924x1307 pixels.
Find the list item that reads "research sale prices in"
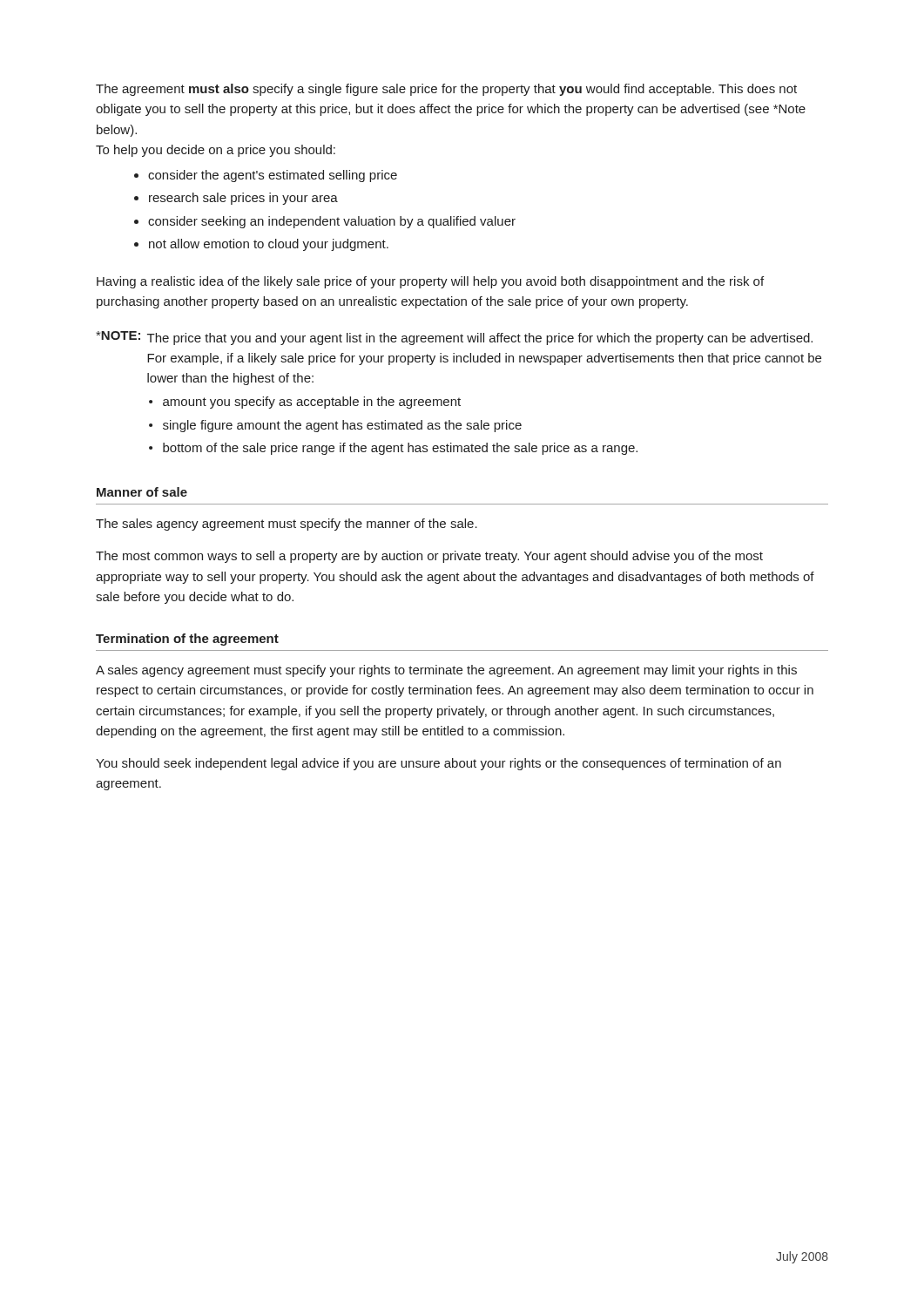[x=243, y=199]
